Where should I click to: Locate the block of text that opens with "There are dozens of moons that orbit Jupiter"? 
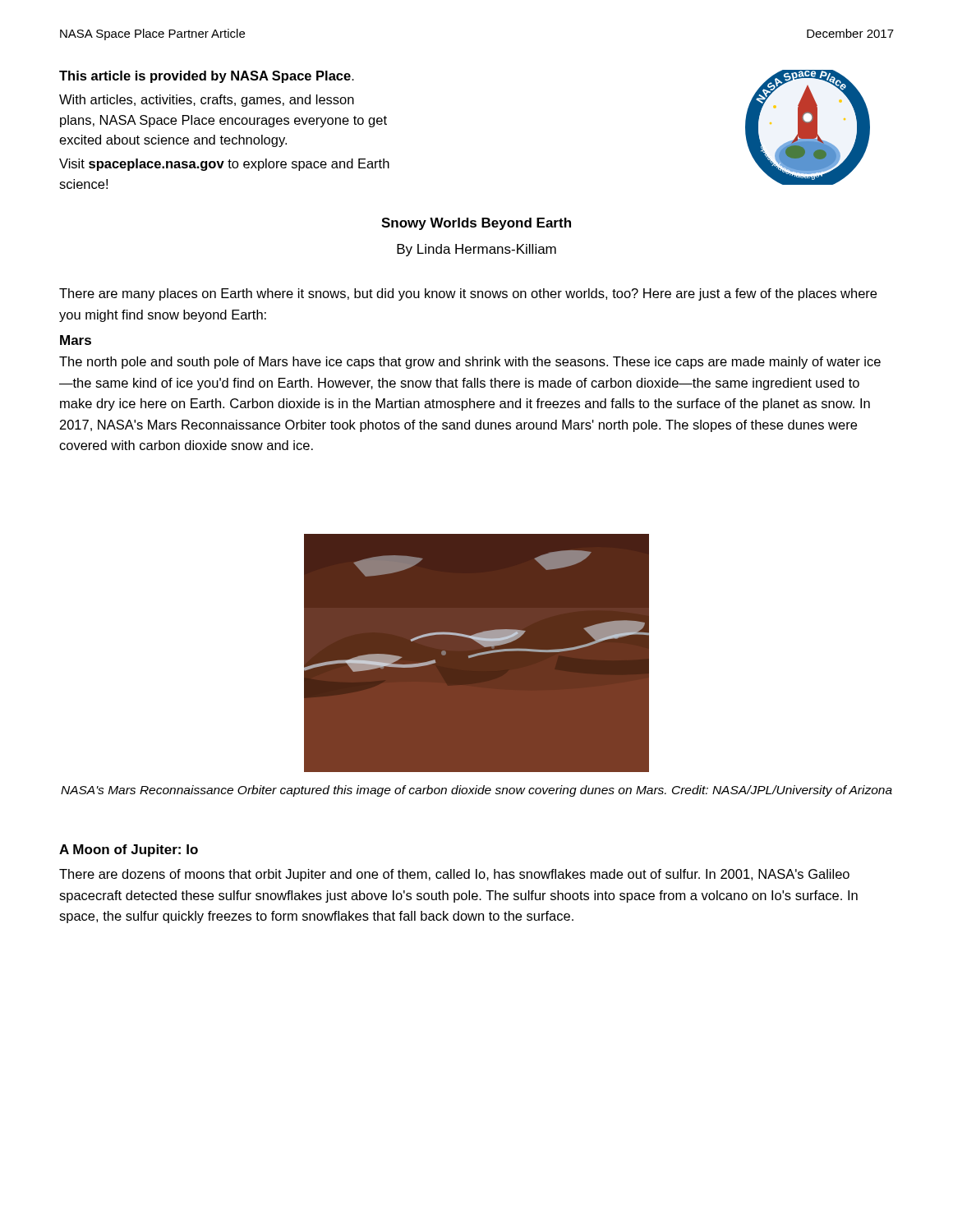459,895
